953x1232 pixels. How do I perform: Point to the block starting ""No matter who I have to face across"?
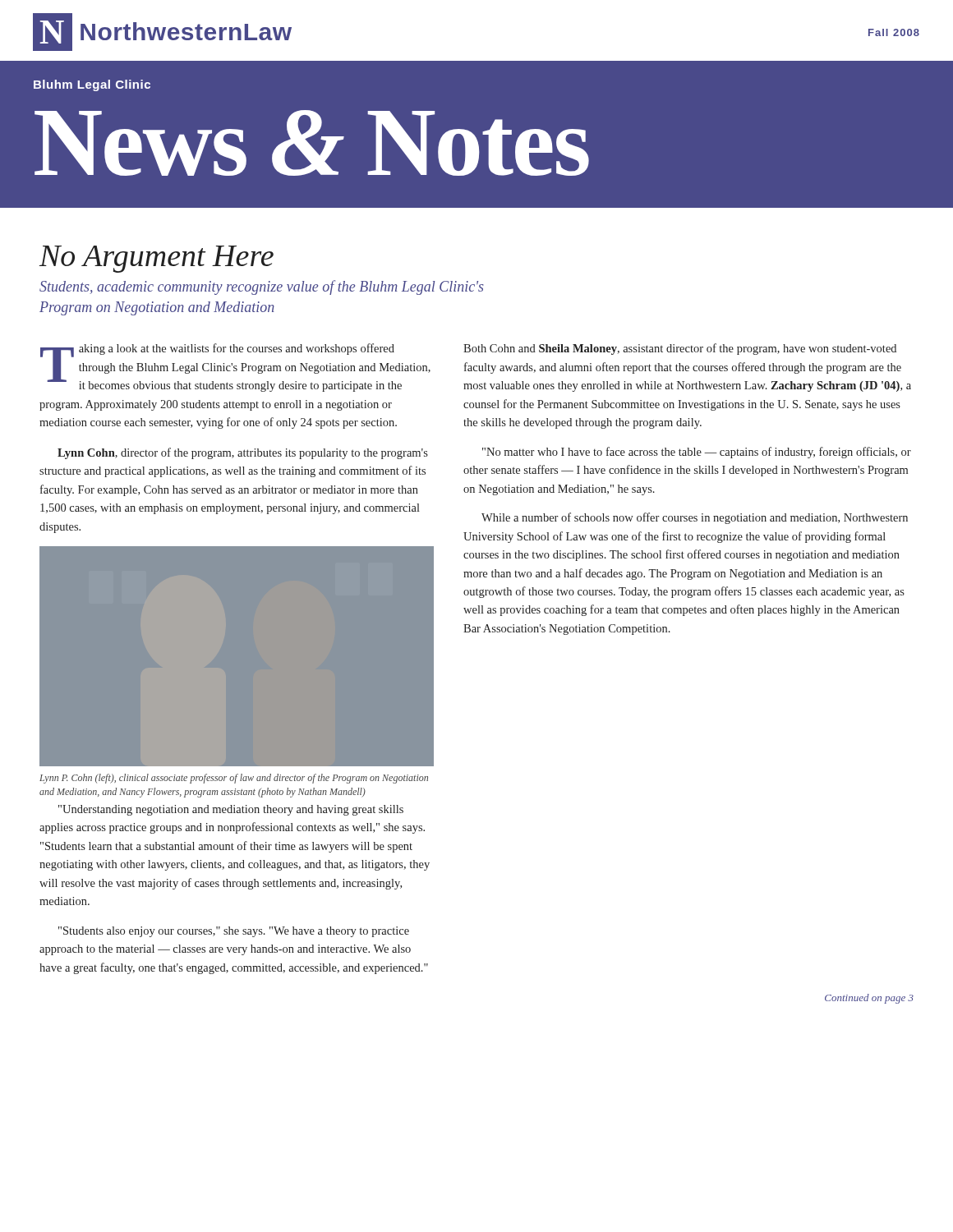(687, 470)
